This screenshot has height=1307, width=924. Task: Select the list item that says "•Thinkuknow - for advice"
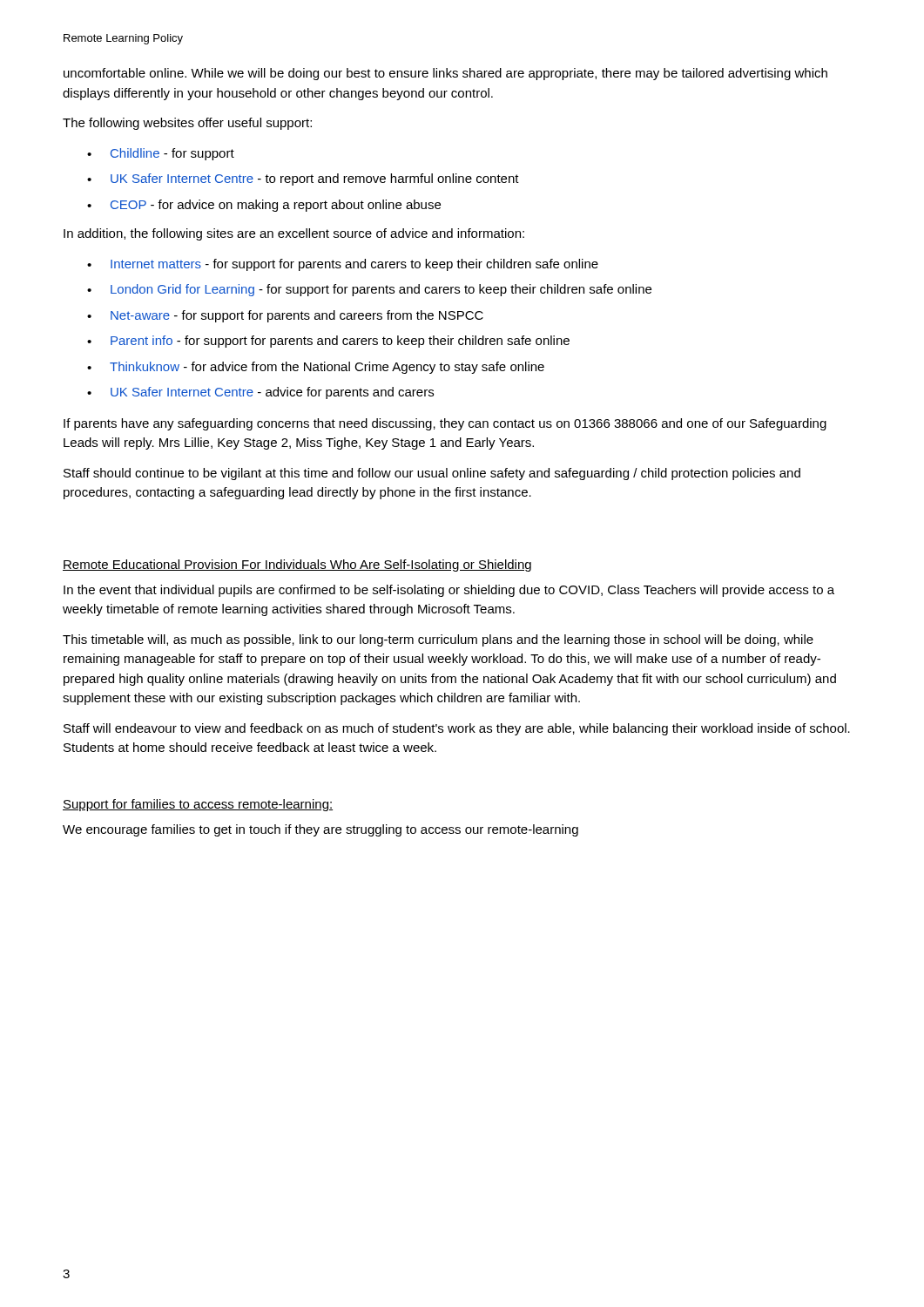[x=316, y=367]
